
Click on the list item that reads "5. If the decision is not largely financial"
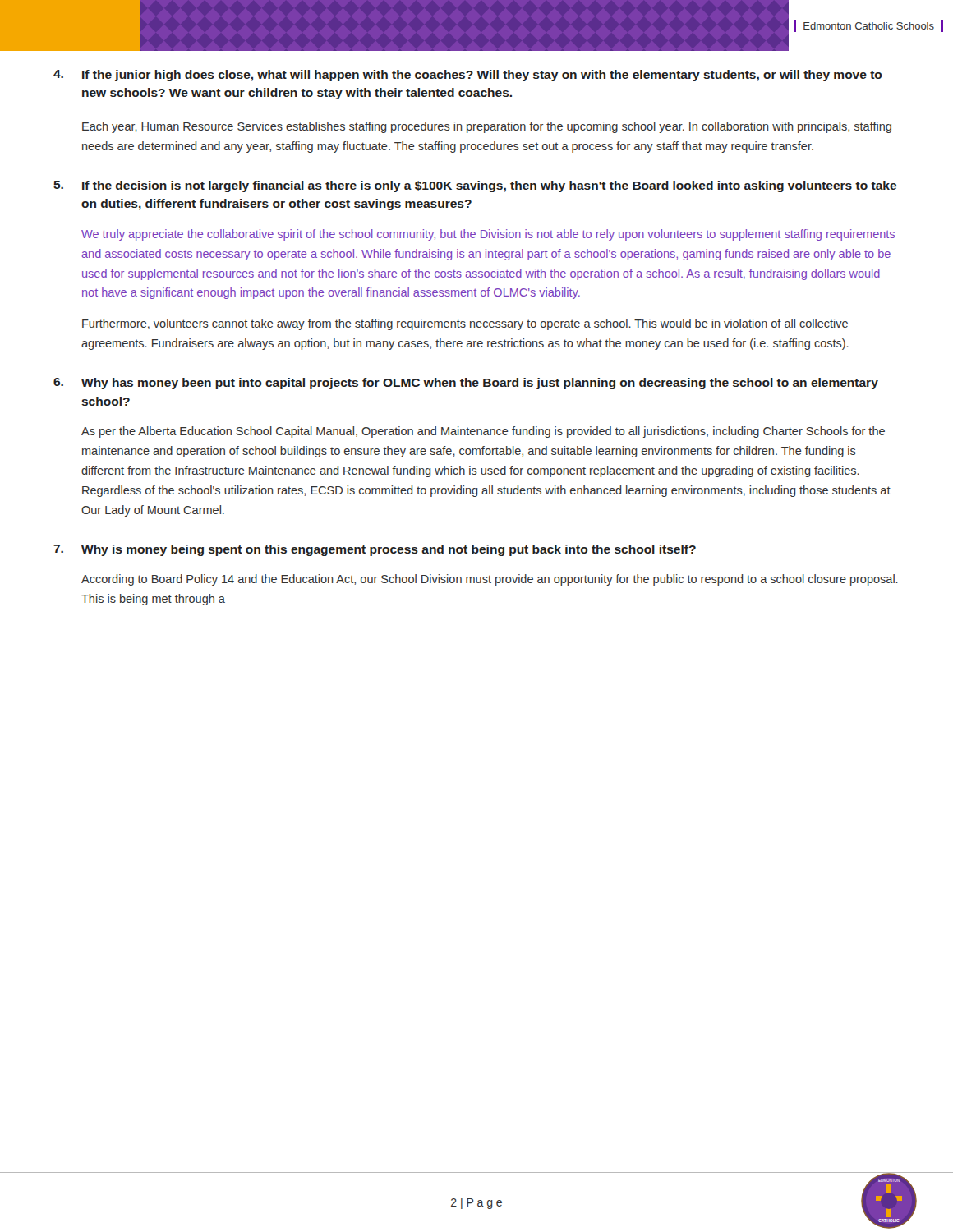tap(476, 195)
